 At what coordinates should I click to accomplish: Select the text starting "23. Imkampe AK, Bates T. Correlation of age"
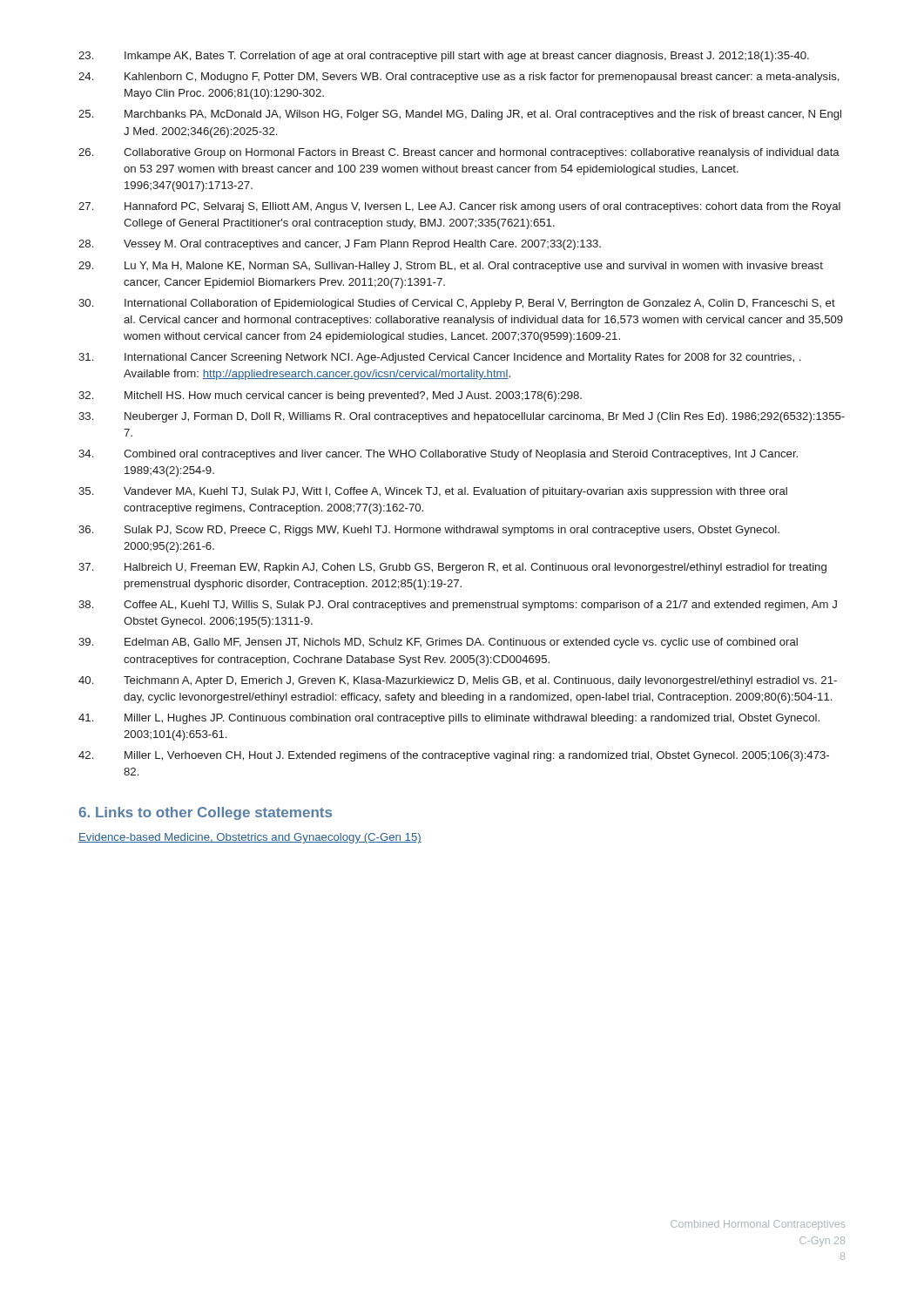point(444,55)
